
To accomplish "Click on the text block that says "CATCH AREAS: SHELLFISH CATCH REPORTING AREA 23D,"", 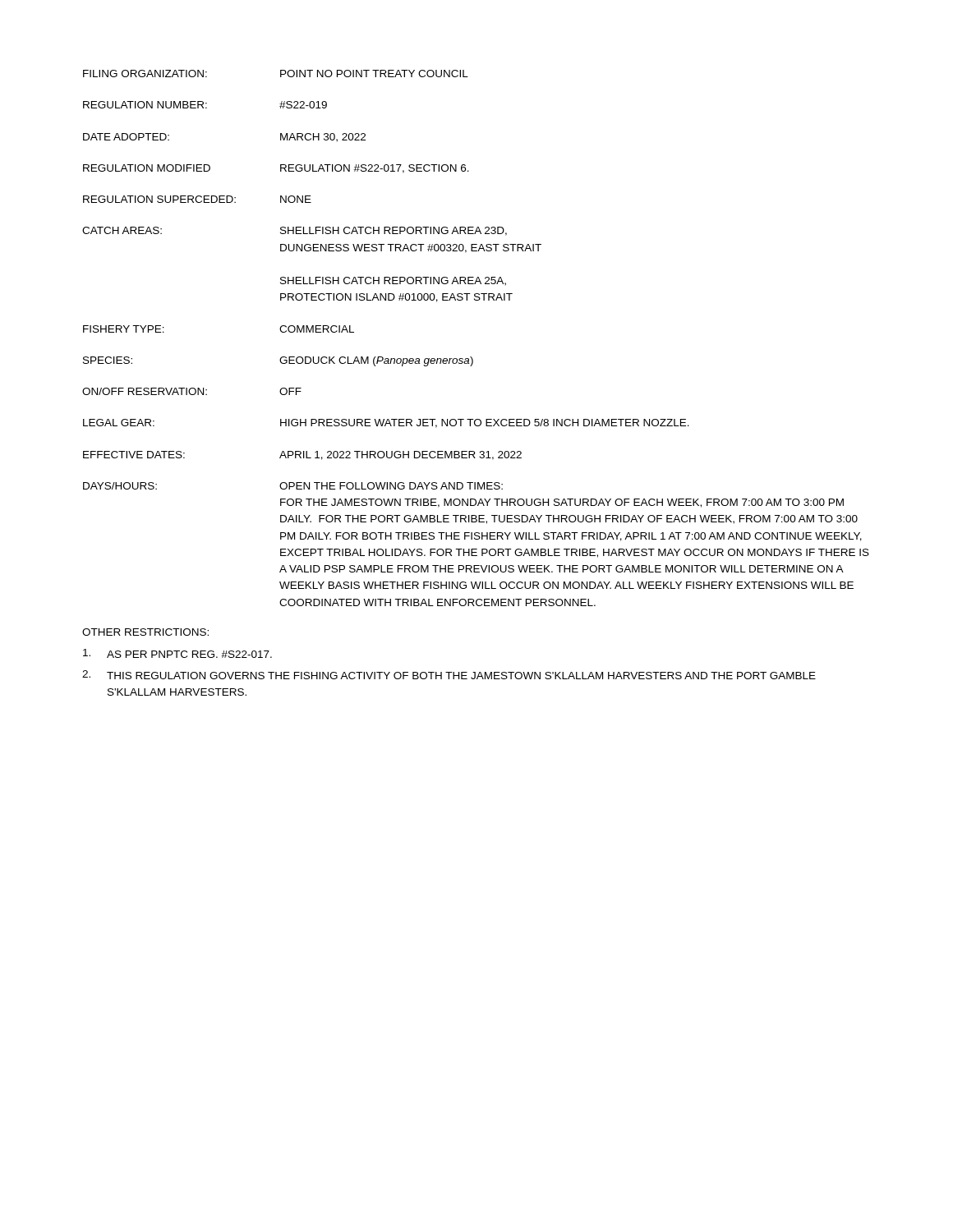I will pyautogui.click(x=295, y=231).
